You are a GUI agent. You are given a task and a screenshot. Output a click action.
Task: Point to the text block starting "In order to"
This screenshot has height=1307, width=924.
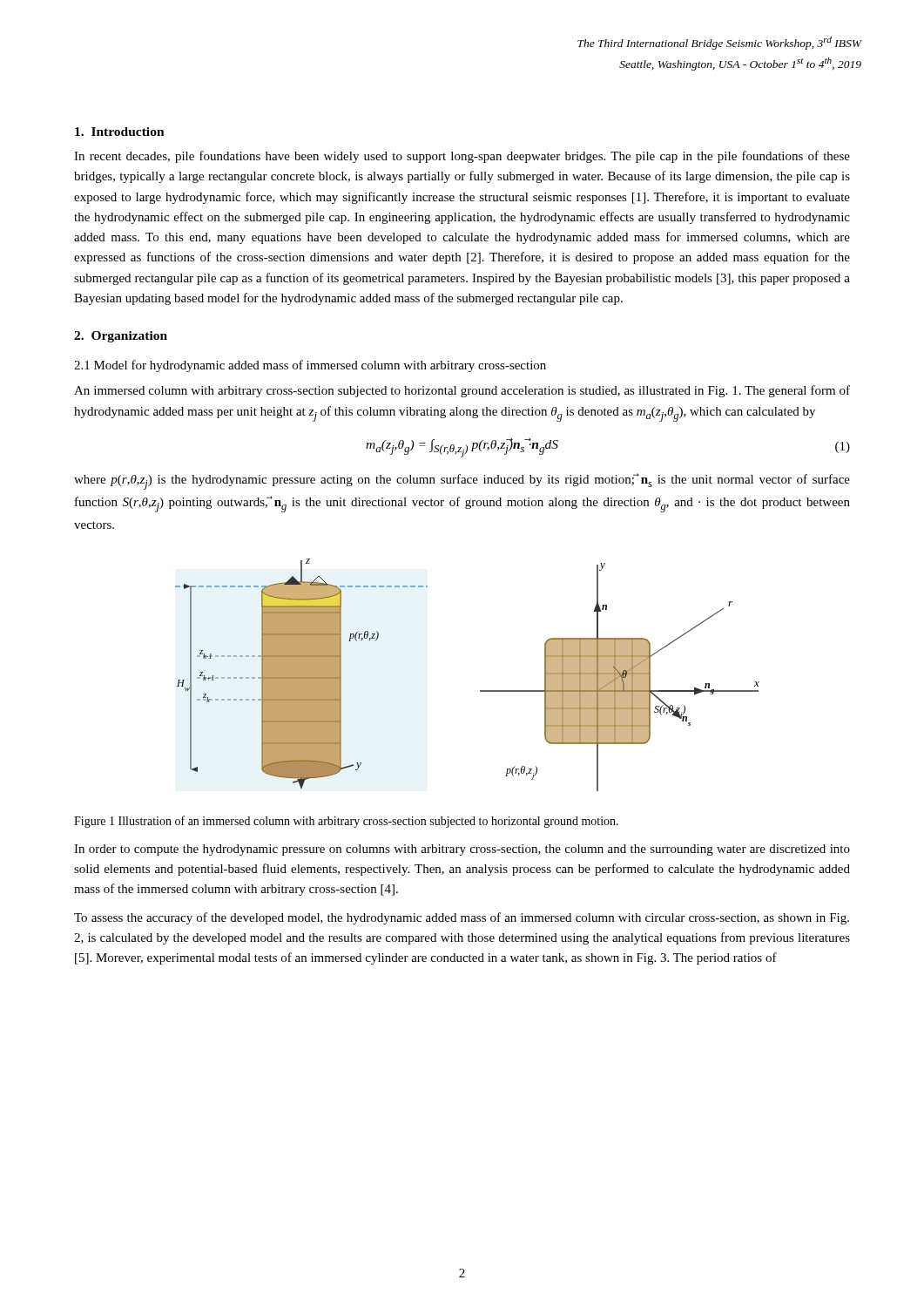(x=462, y=869)
